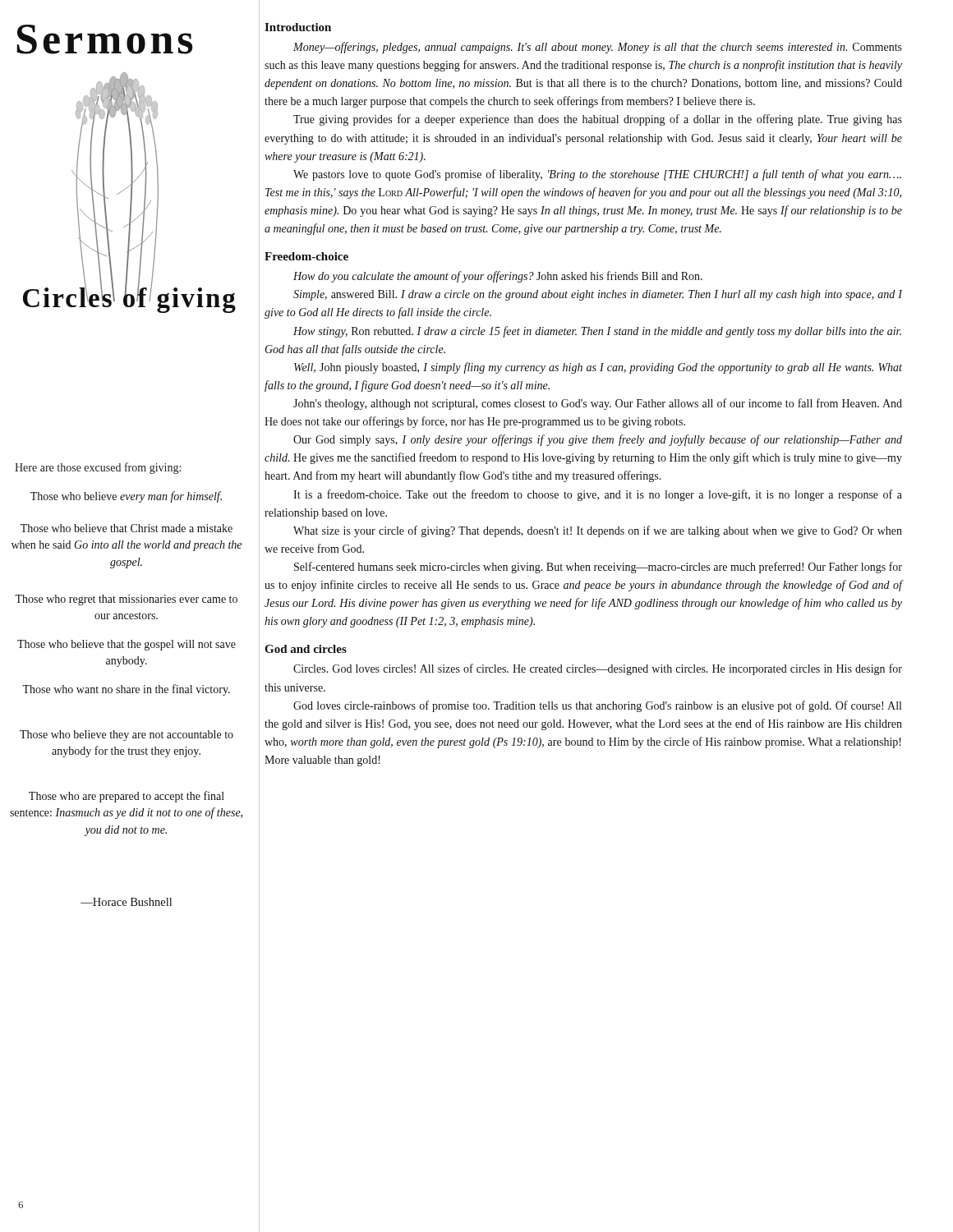Navigate to the passage starting "Those who want"
Viewport: 953px width, 1232px height.
[127, 690]
